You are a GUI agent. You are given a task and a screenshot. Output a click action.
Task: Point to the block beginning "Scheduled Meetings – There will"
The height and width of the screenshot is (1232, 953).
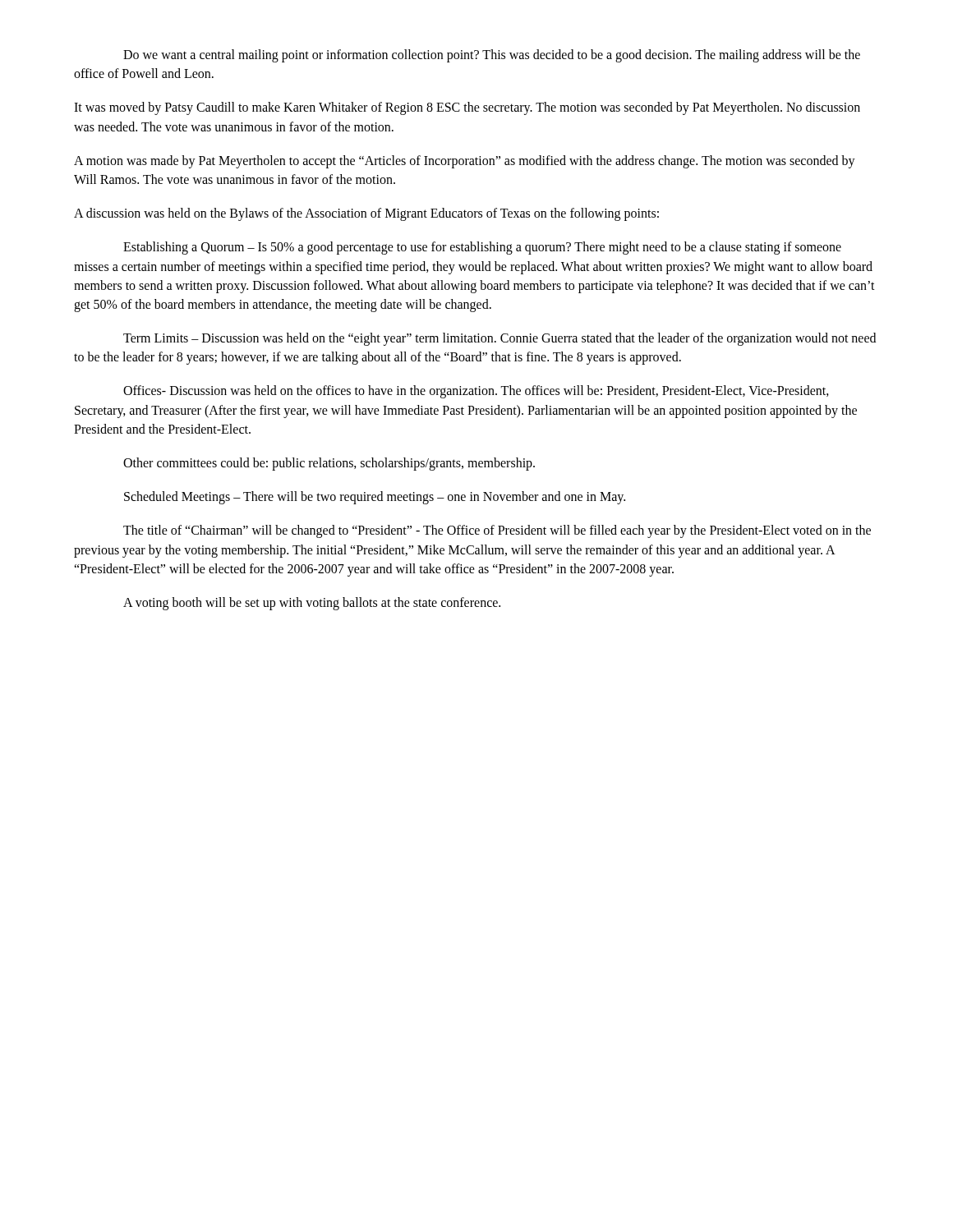point(375,497)
